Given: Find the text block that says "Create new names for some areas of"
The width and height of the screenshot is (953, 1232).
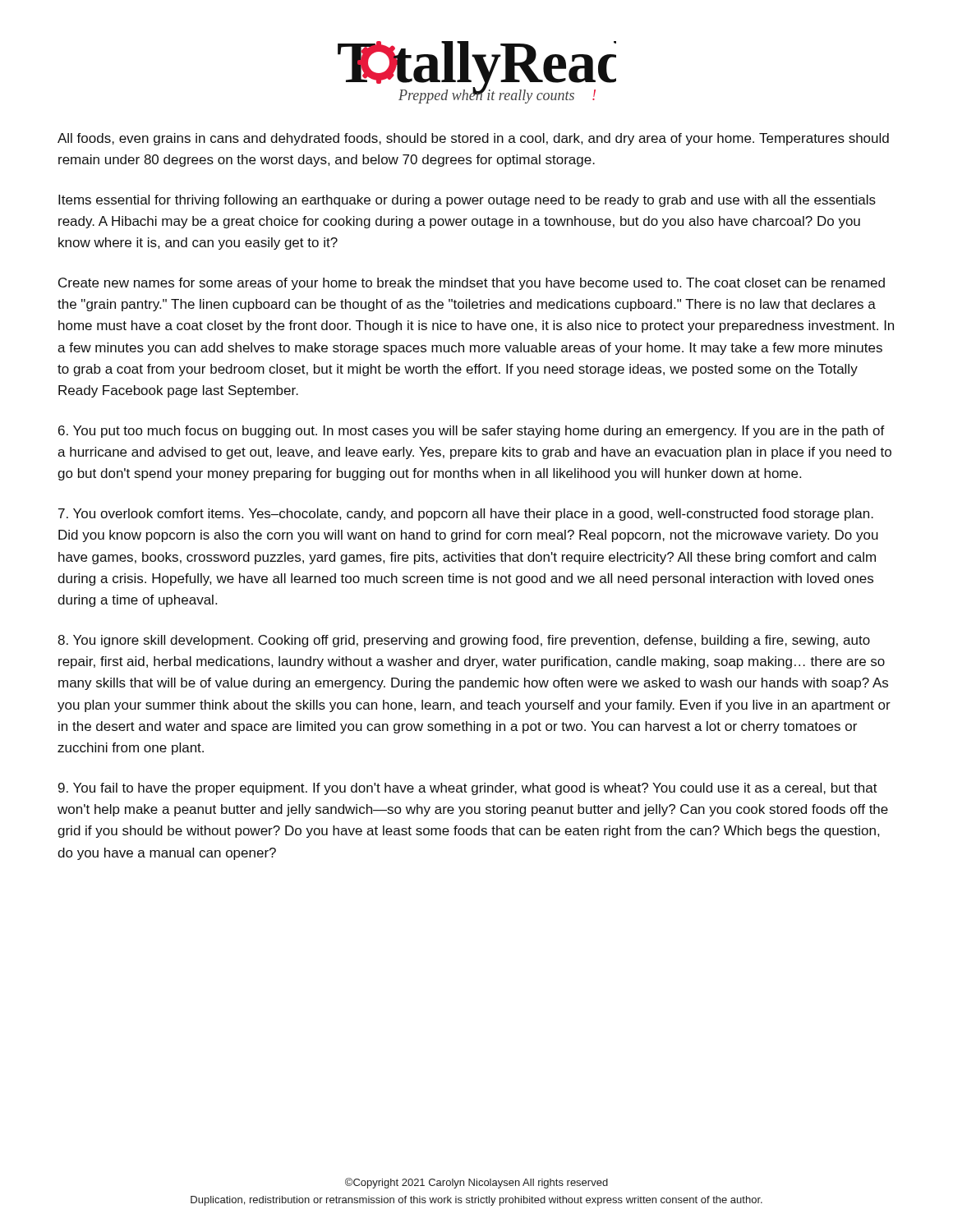Looking at the screenshot, I should pos(476,337).
